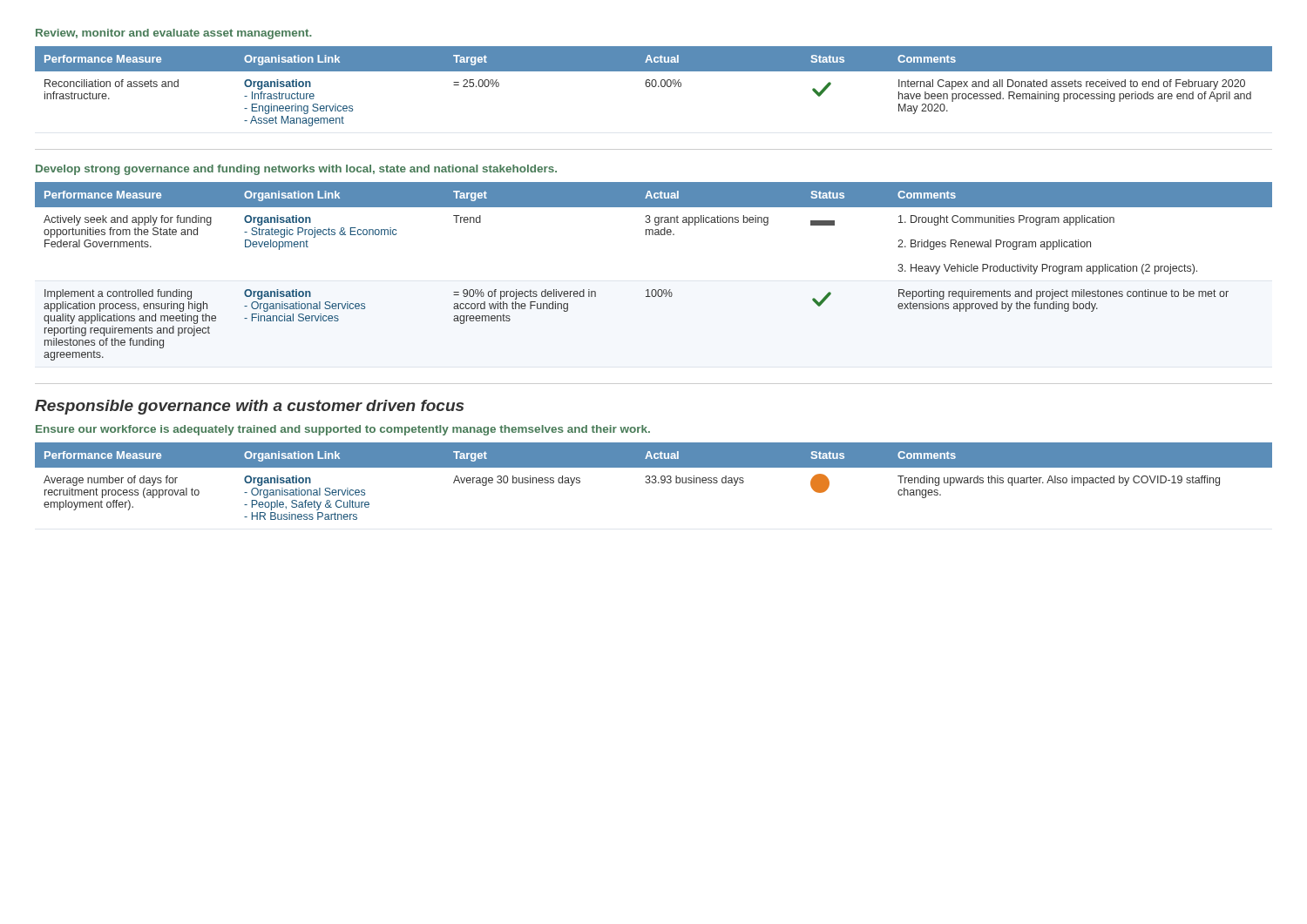Click on the text block starting "Review, monitor and evaluate asset"
Viewport: 1307px width, 924px height.
174,33
